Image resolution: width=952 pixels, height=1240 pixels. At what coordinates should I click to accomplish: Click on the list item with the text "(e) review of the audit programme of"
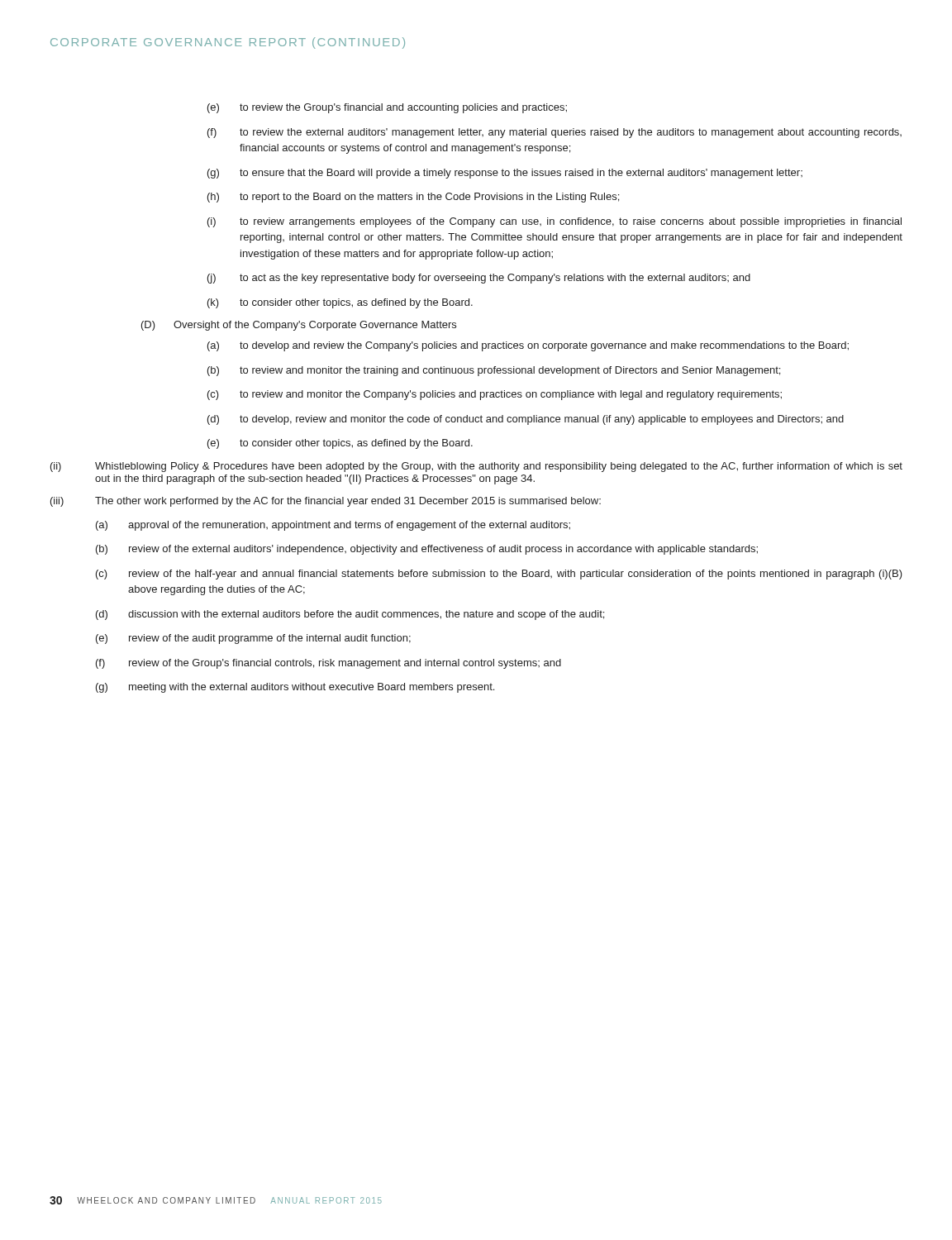point(253,639)
